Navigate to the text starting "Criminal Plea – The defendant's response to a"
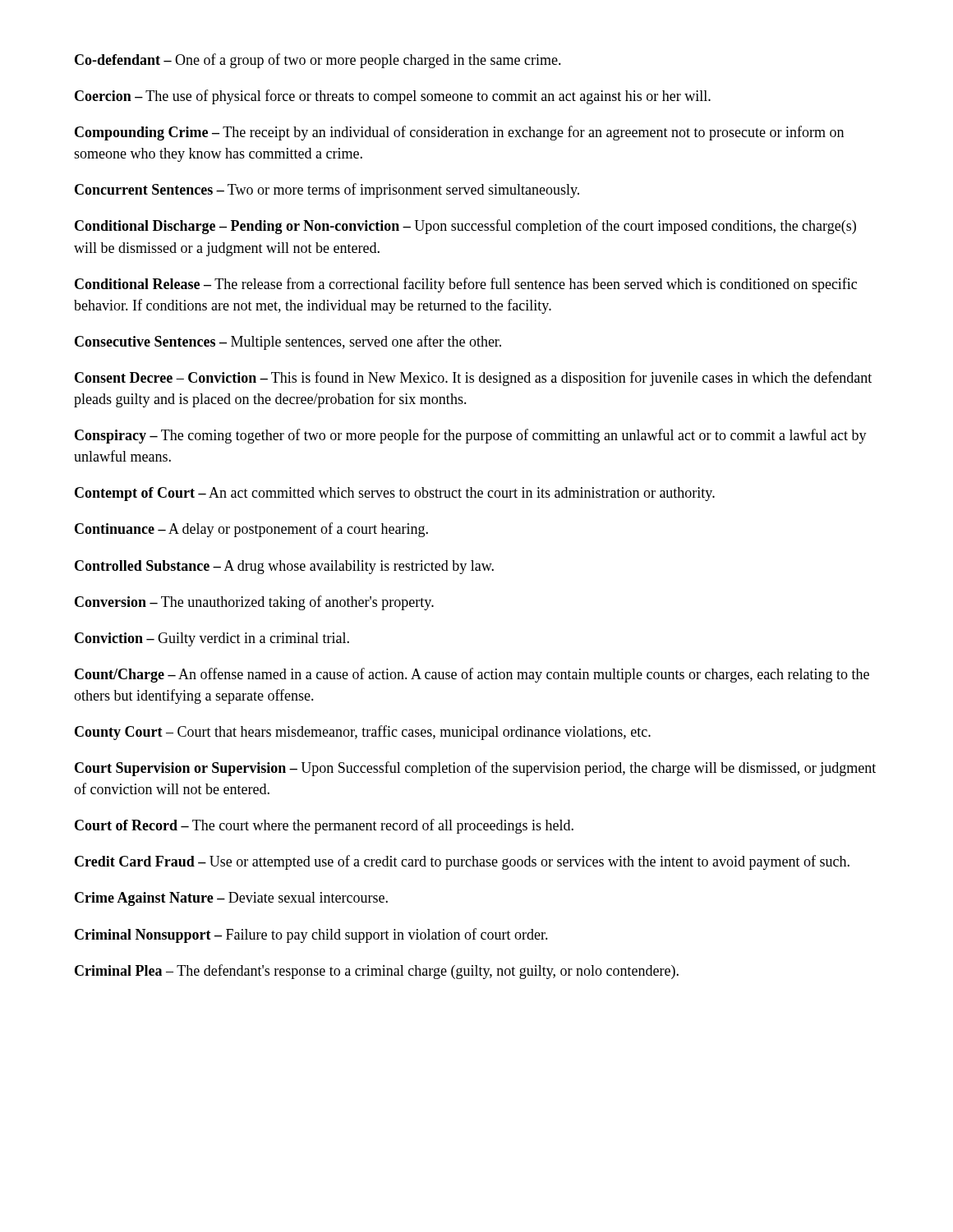The height and width of the screenshot is (1232, 953). point(377,971)
